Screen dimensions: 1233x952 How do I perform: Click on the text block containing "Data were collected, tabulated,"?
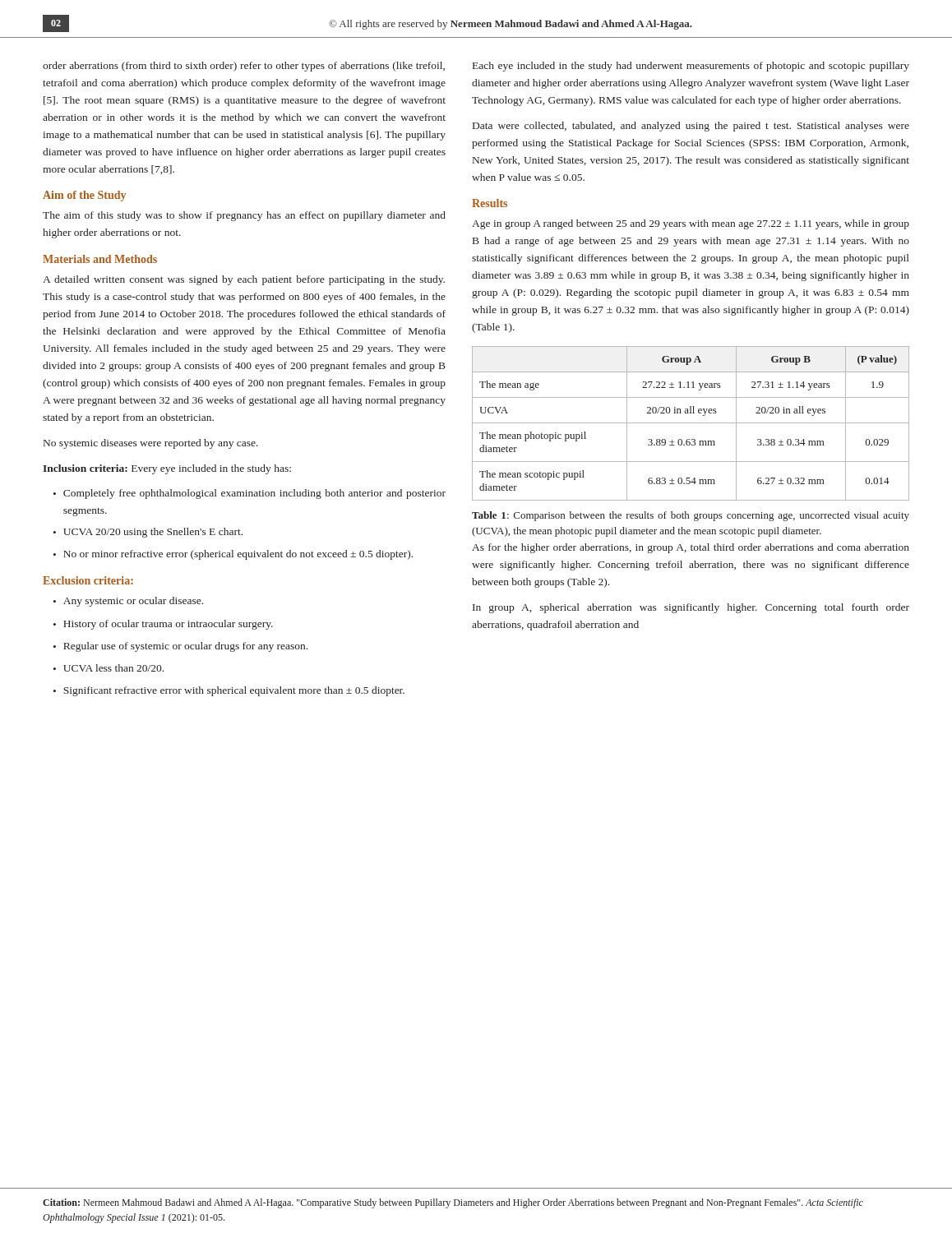coord(691,152)
